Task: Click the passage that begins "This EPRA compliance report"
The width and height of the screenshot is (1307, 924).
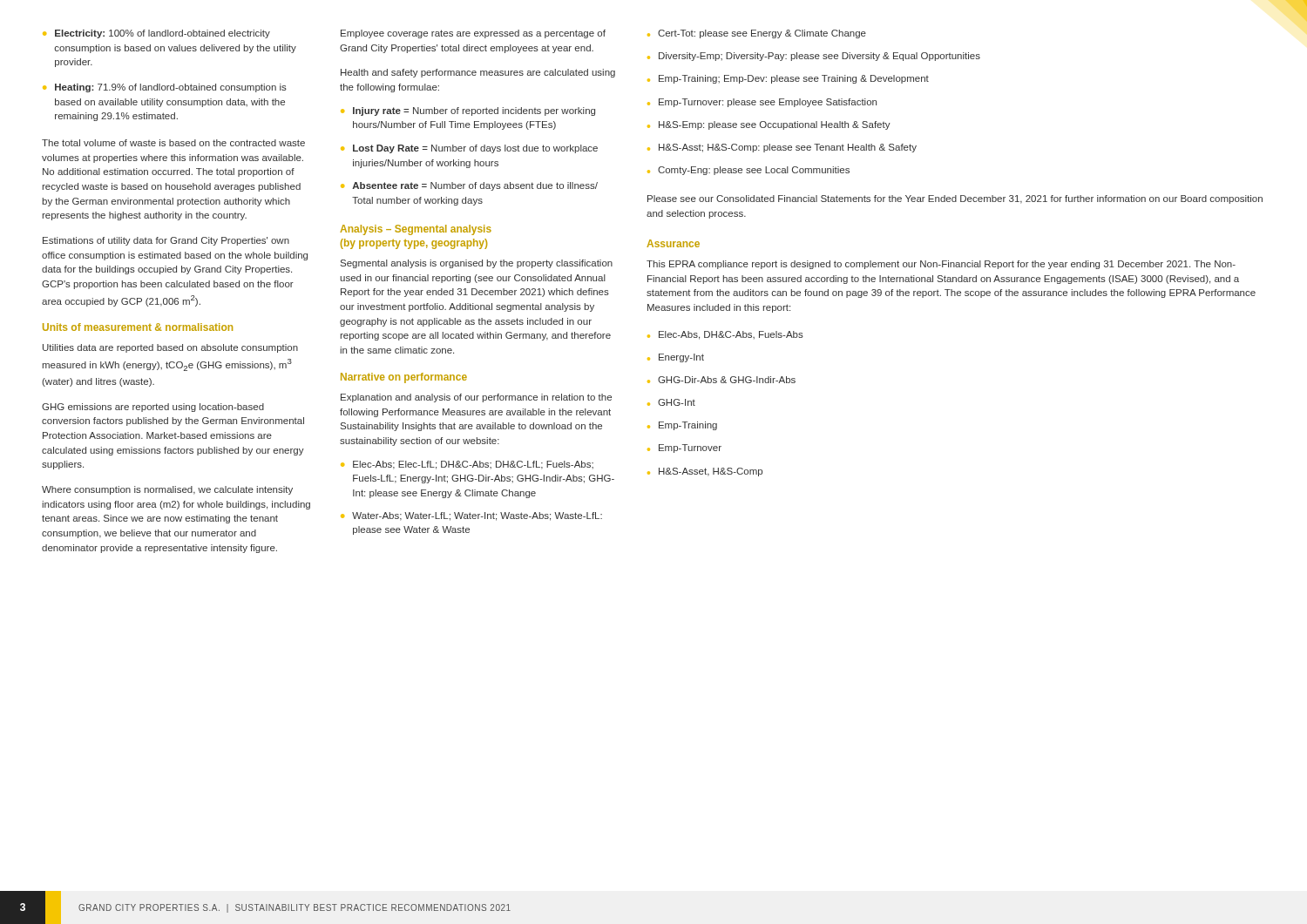Action: tap(951, 286)
